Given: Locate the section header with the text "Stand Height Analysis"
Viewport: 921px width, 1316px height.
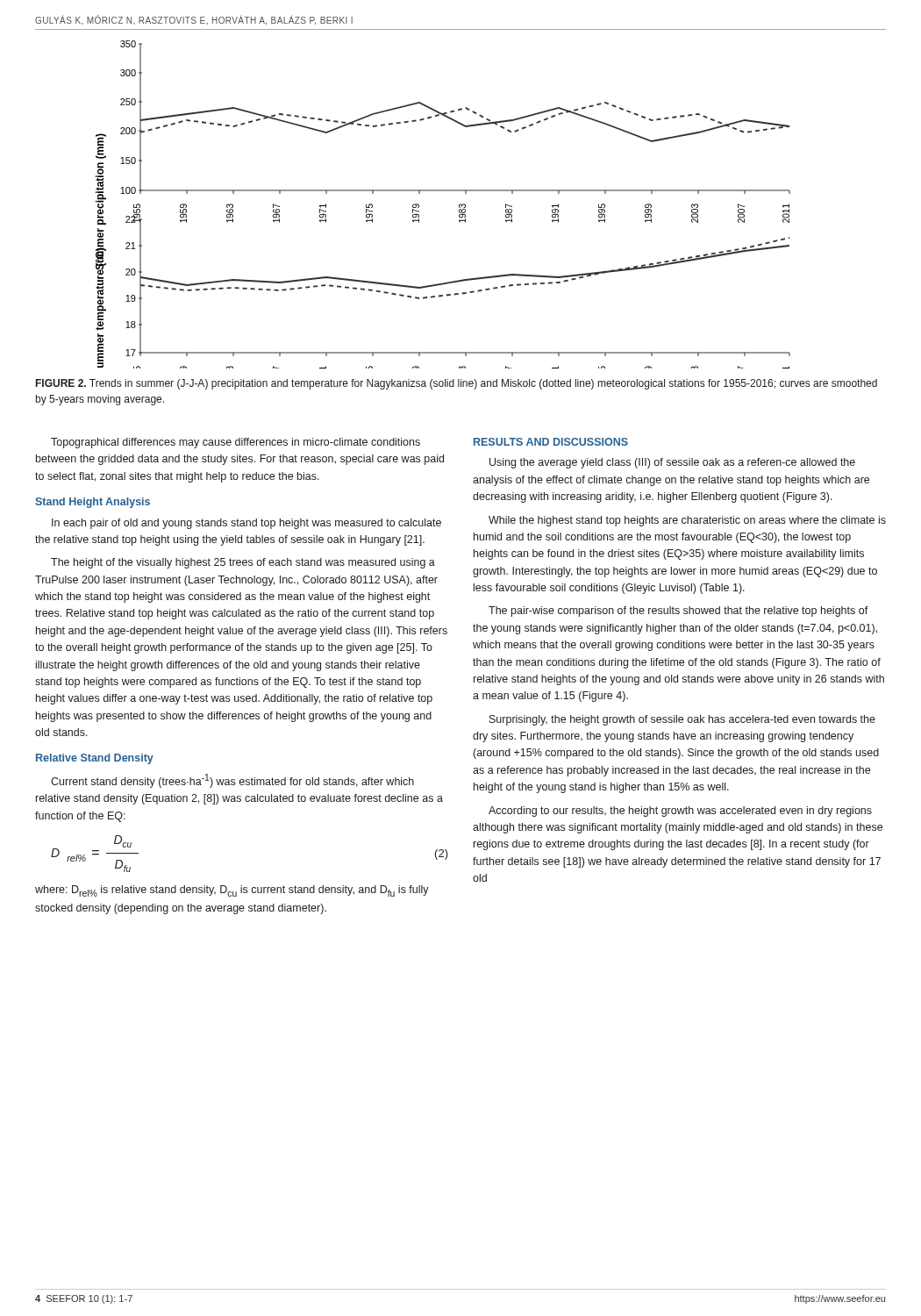Looking at the screenshot, I should click(x=93, y=502).
